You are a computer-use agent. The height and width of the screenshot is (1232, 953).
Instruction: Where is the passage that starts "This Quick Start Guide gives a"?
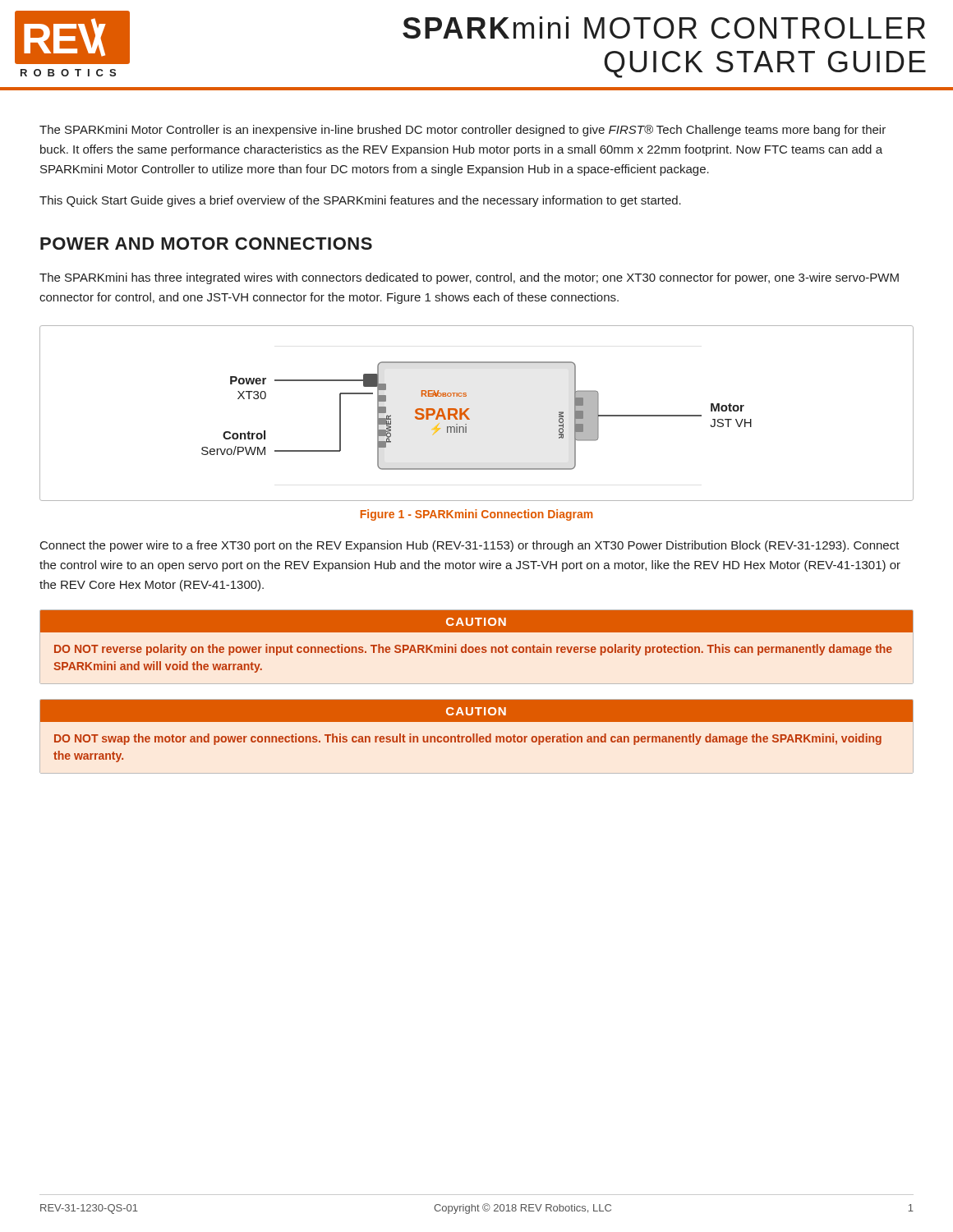point(361,200)
